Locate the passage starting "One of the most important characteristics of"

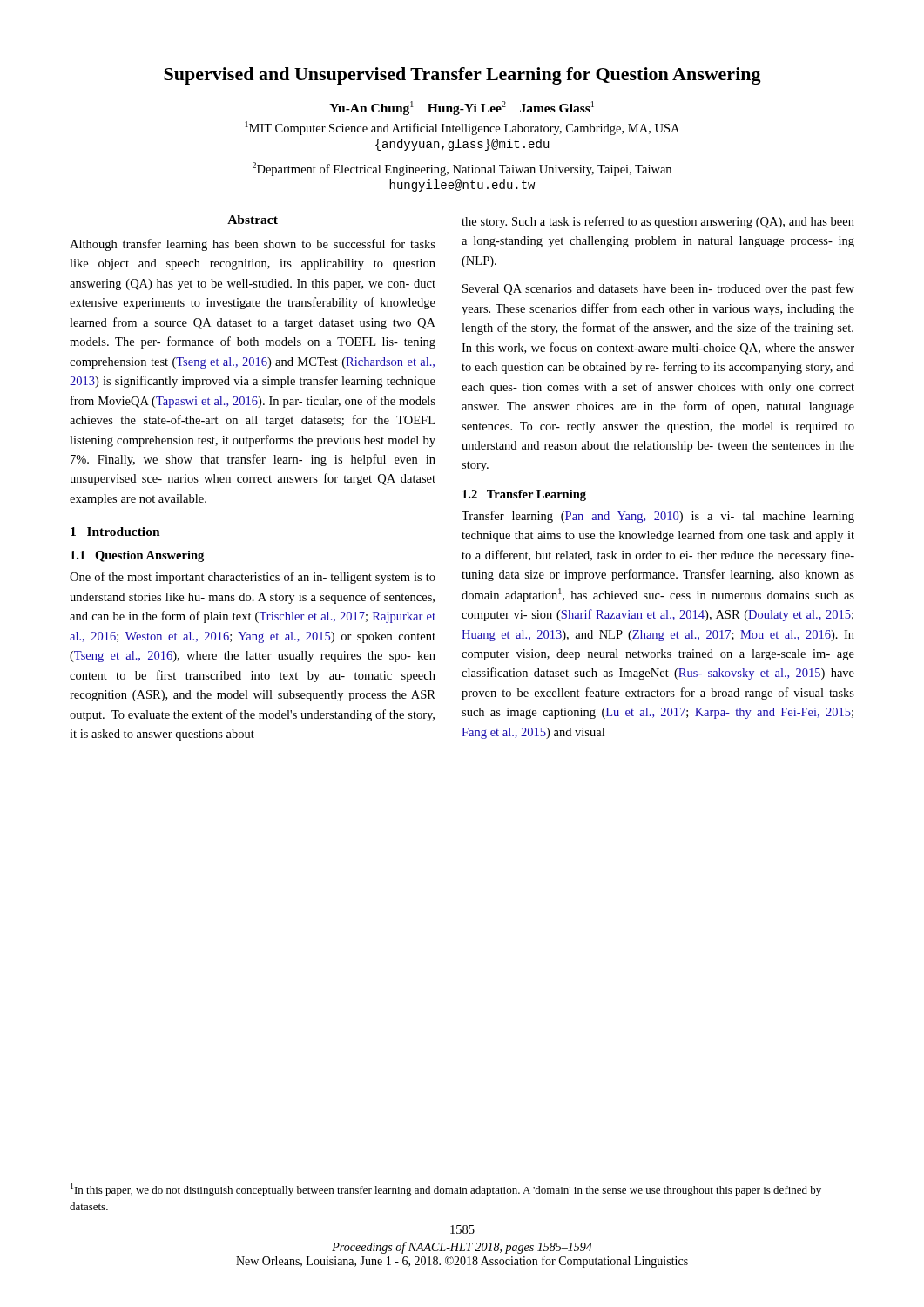[253, 655]
